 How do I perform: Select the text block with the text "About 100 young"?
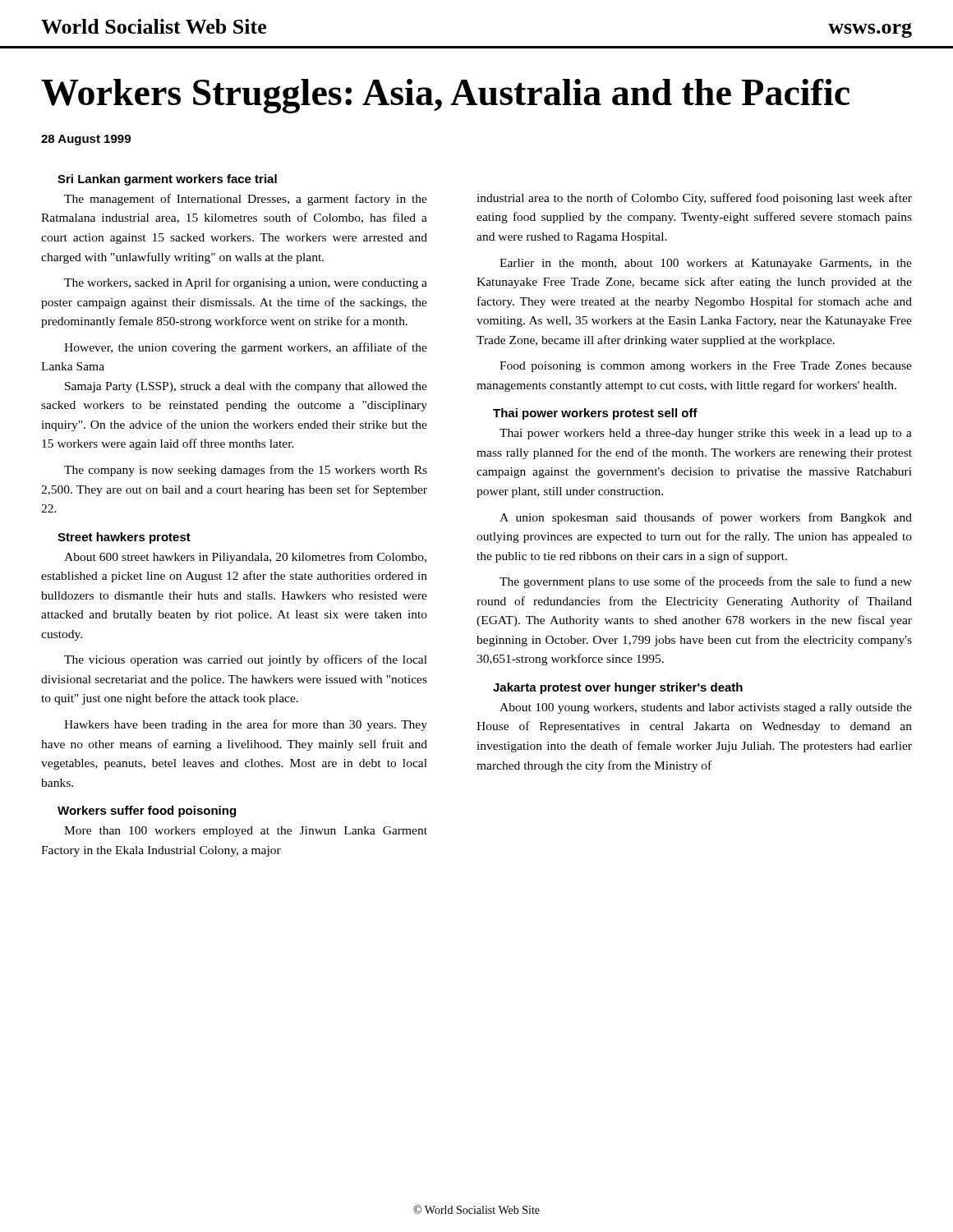(x=694, y=736)
